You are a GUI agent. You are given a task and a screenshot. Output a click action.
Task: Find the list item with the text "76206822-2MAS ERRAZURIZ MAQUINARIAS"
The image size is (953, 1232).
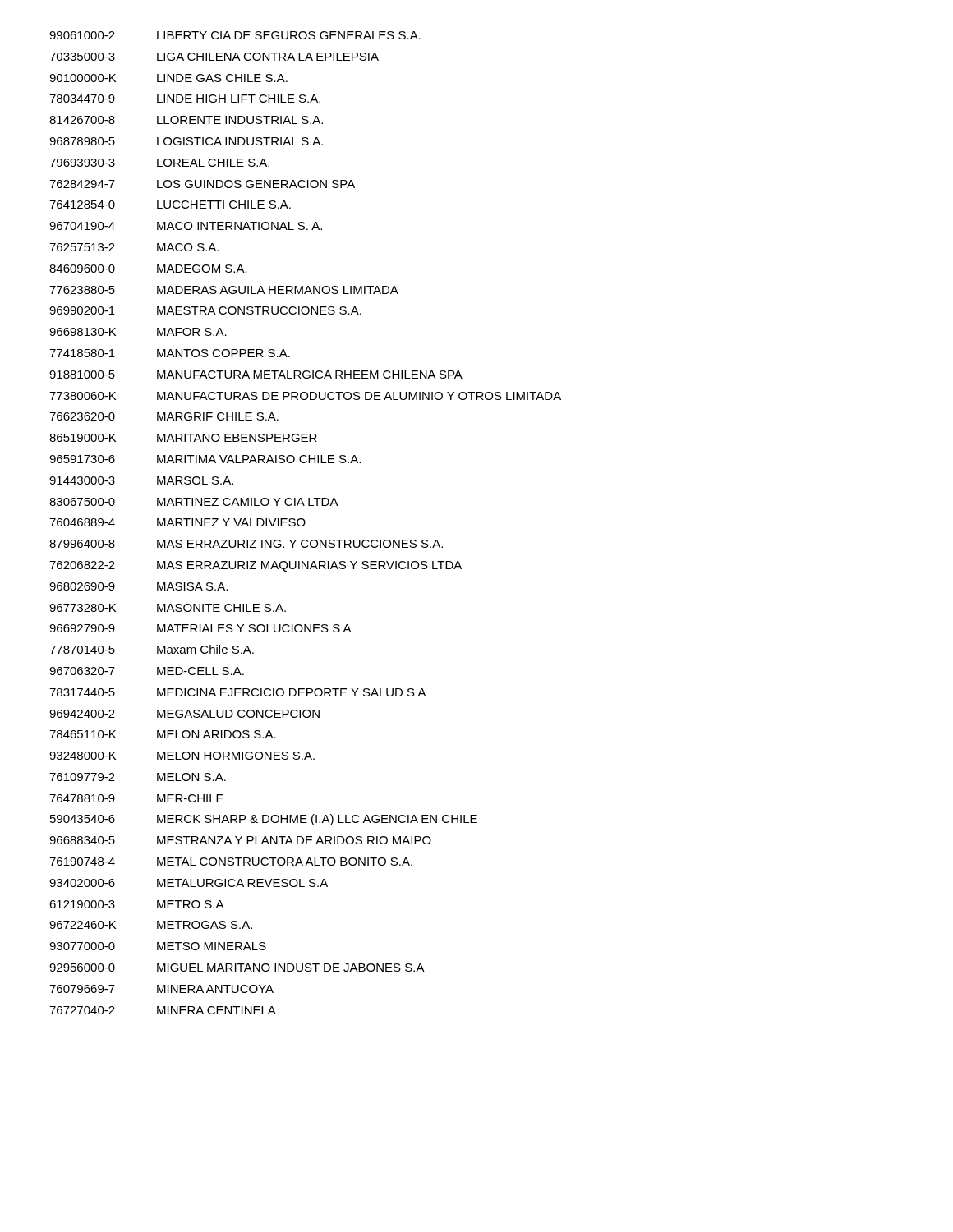click(x=256, y=565)
